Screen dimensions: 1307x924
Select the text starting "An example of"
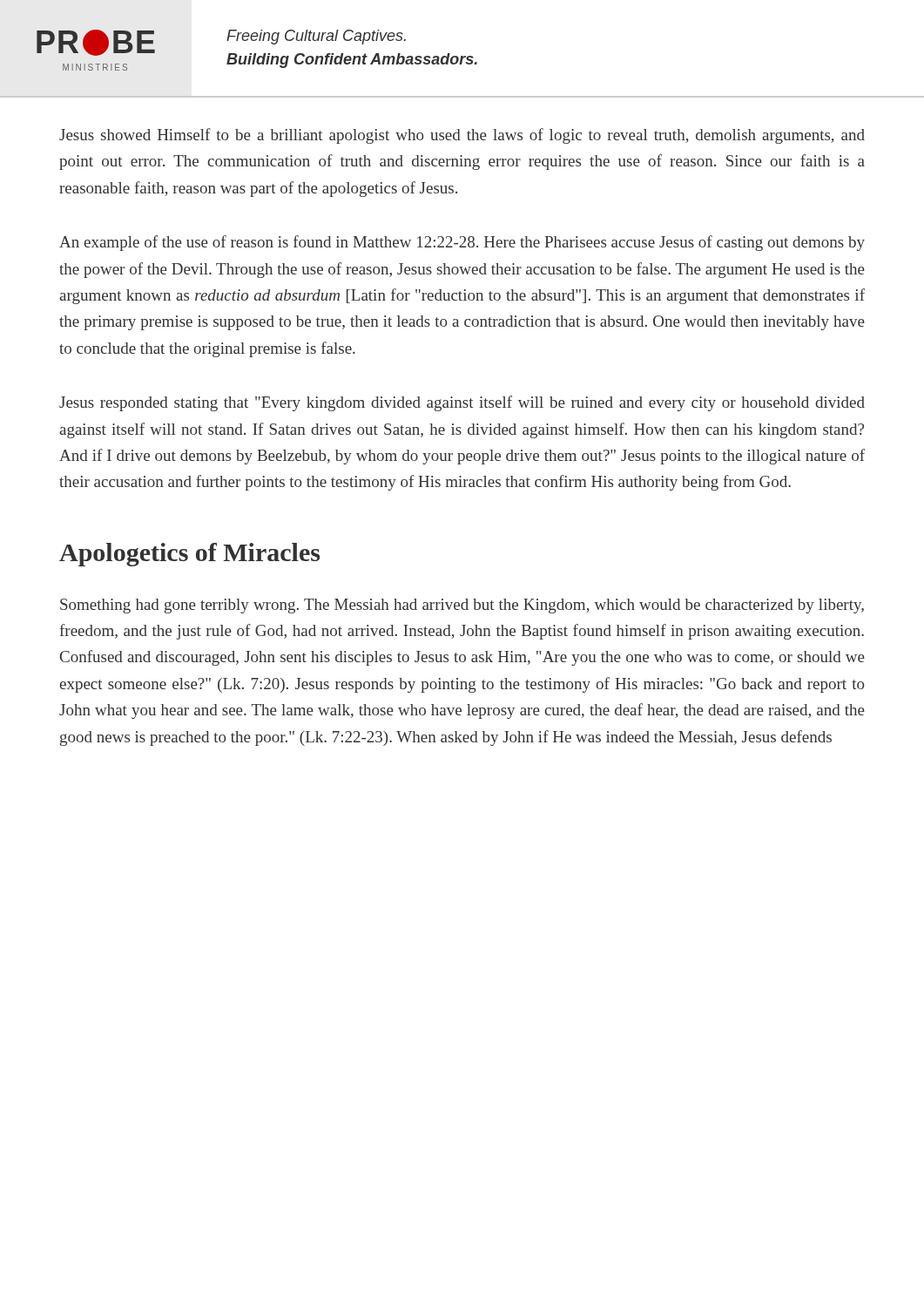coord(462,295)
